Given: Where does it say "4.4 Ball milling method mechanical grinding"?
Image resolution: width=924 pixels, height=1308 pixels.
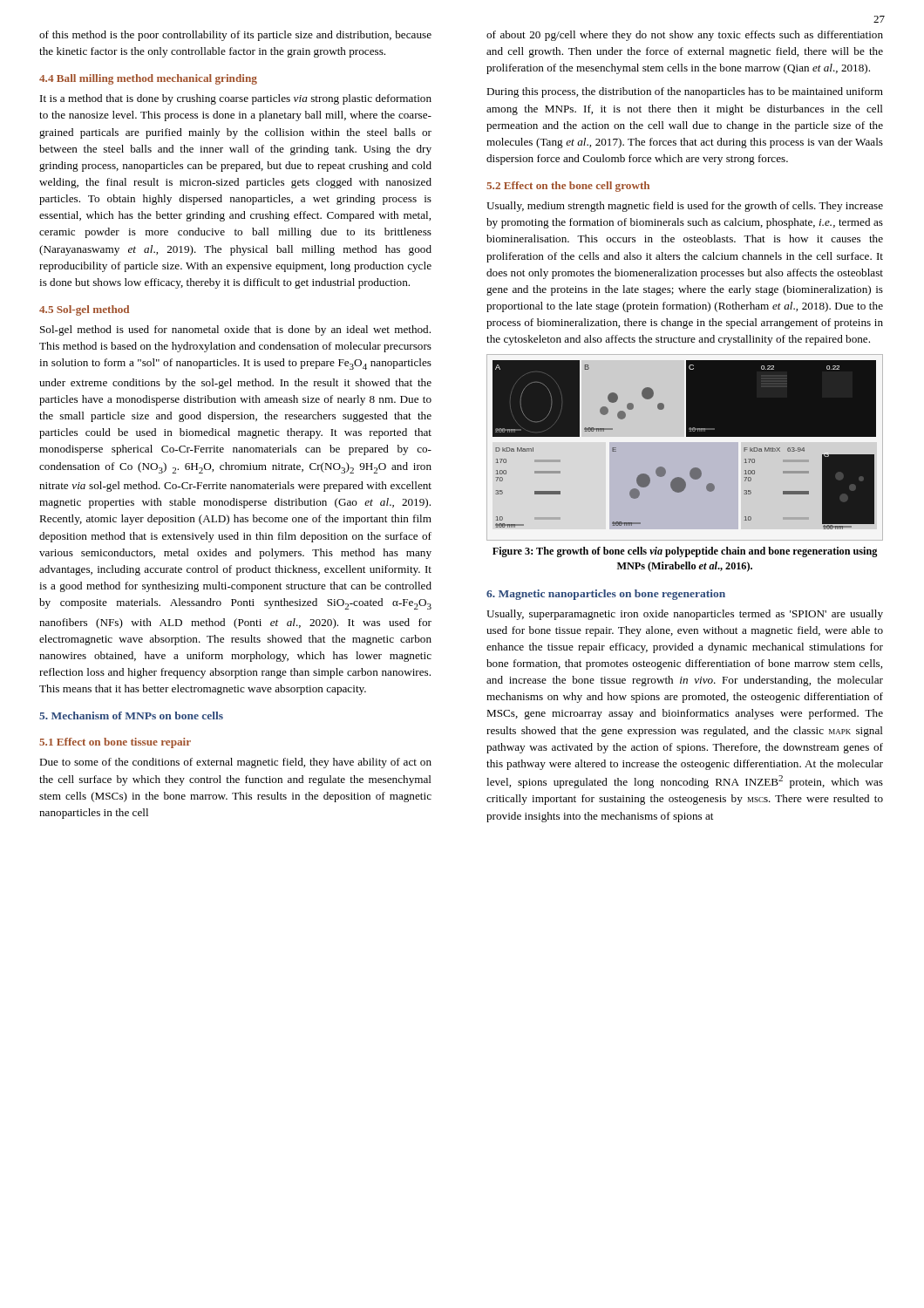Looking at the screenshot, I should click(x=235, y=79).
